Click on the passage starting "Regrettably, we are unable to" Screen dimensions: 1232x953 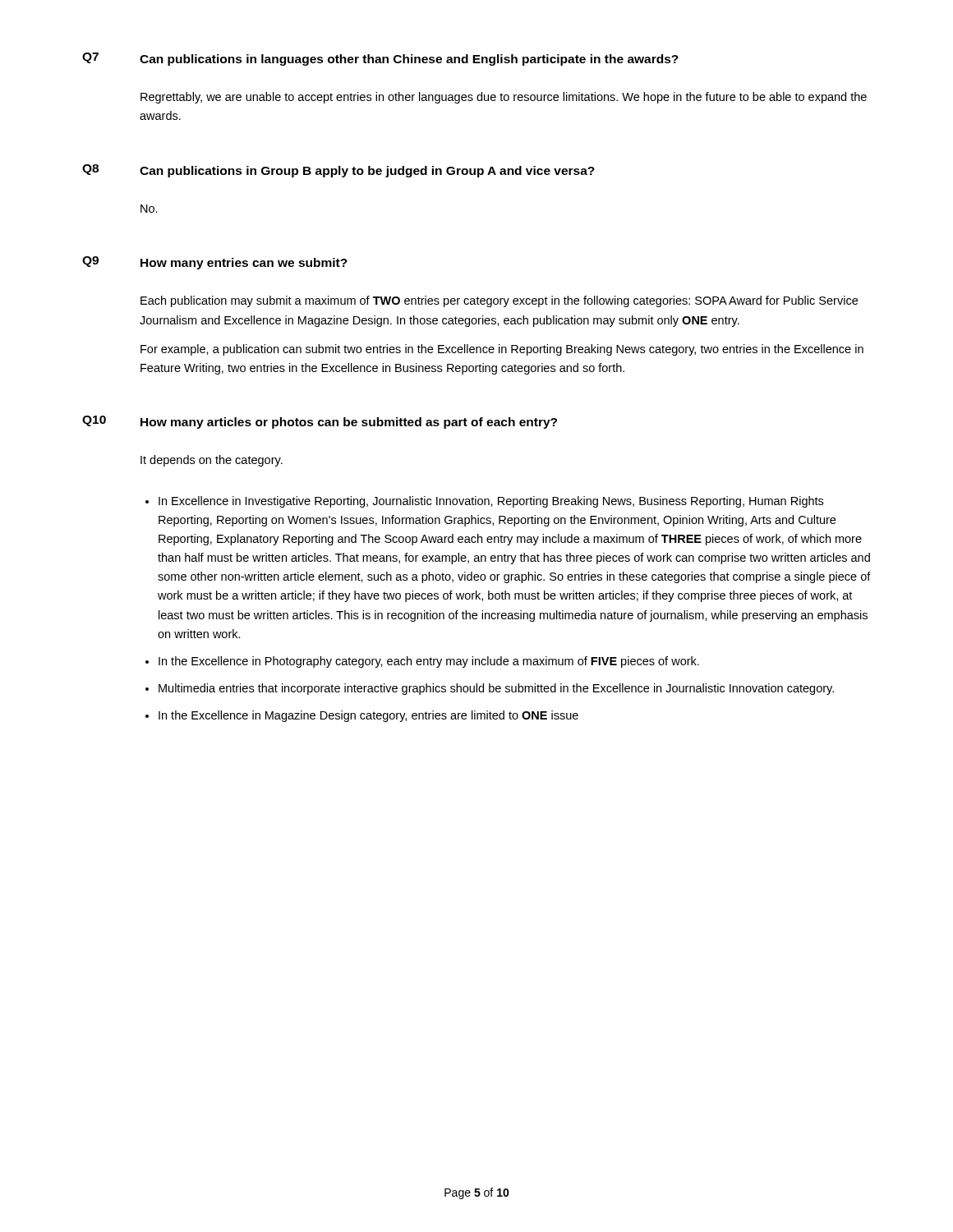pyautogui.click(x=476, y=112)
